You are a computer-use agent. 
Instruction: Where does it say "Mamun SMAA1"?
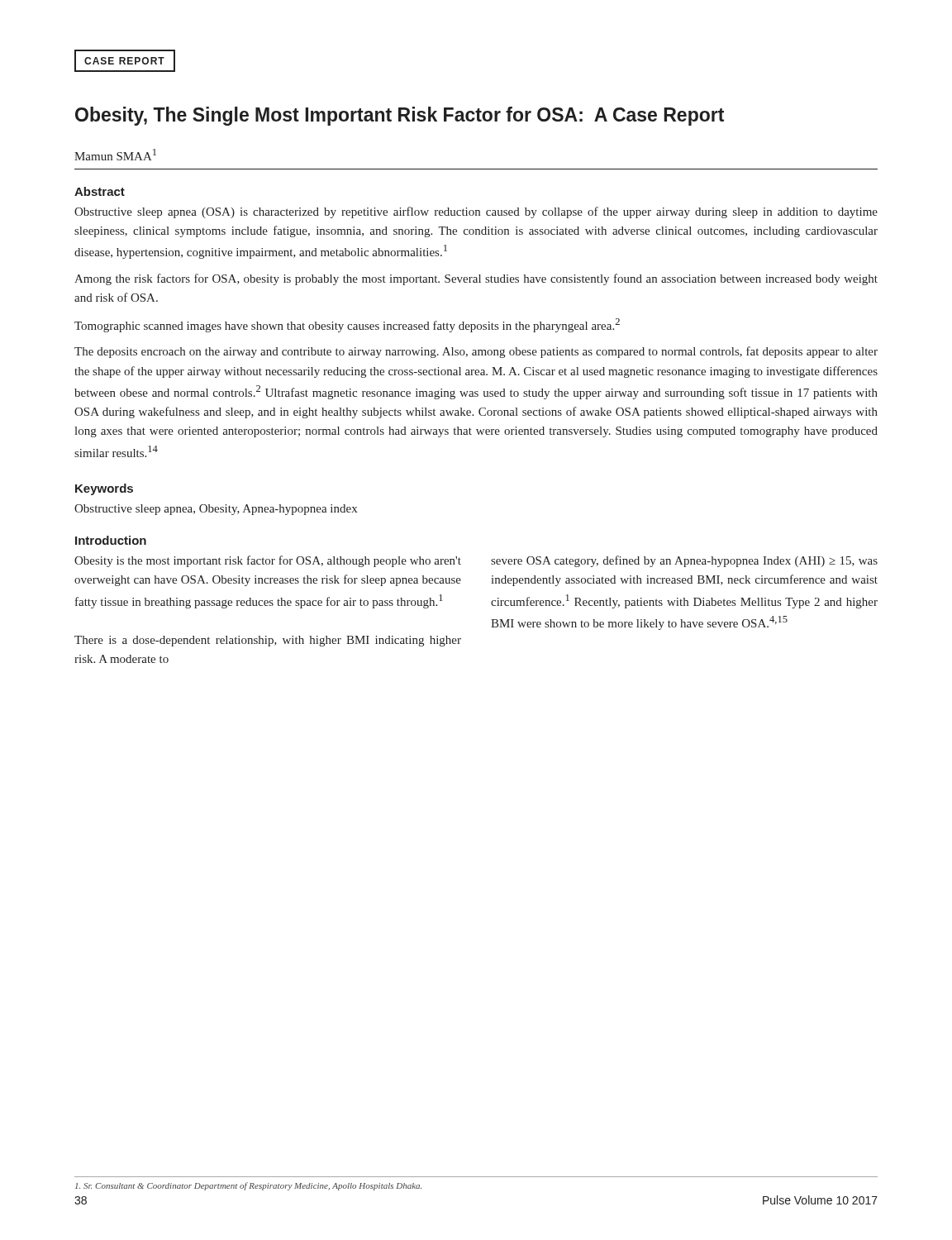pos(116,155)
